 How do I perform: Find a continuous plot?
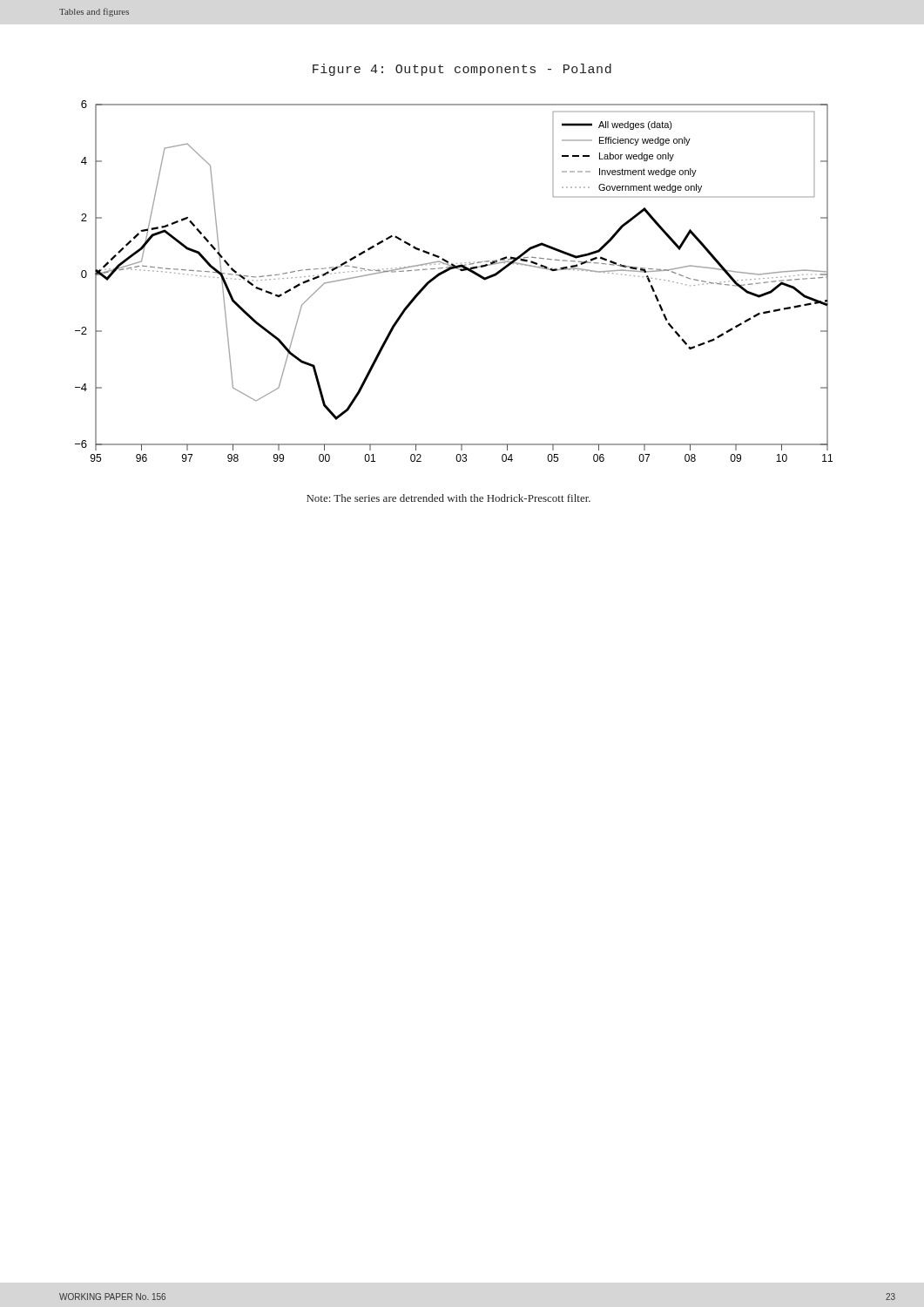[448, 288]
